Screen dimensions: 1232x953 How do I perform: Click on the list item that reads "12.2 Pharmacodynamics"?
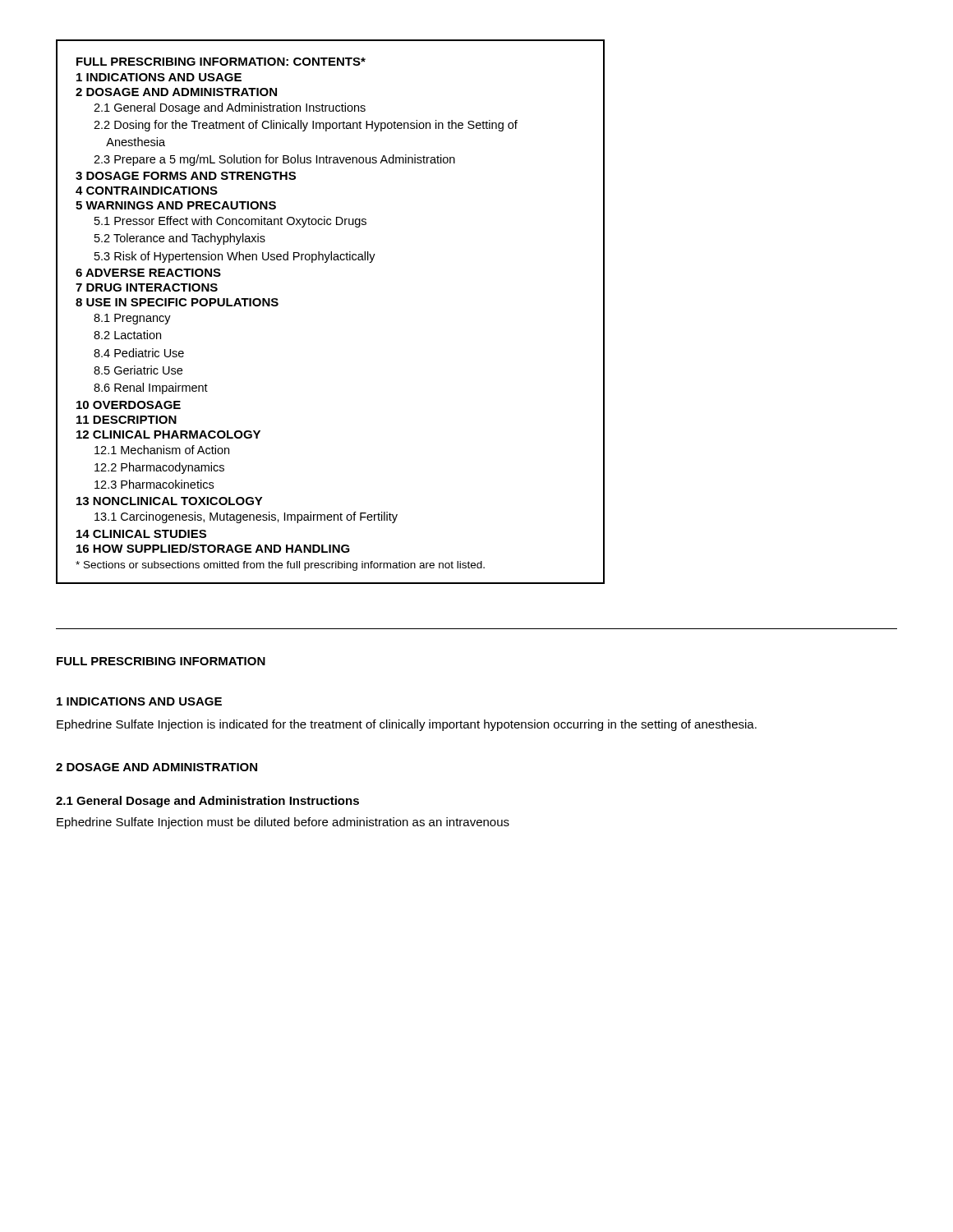click(159, 467)
